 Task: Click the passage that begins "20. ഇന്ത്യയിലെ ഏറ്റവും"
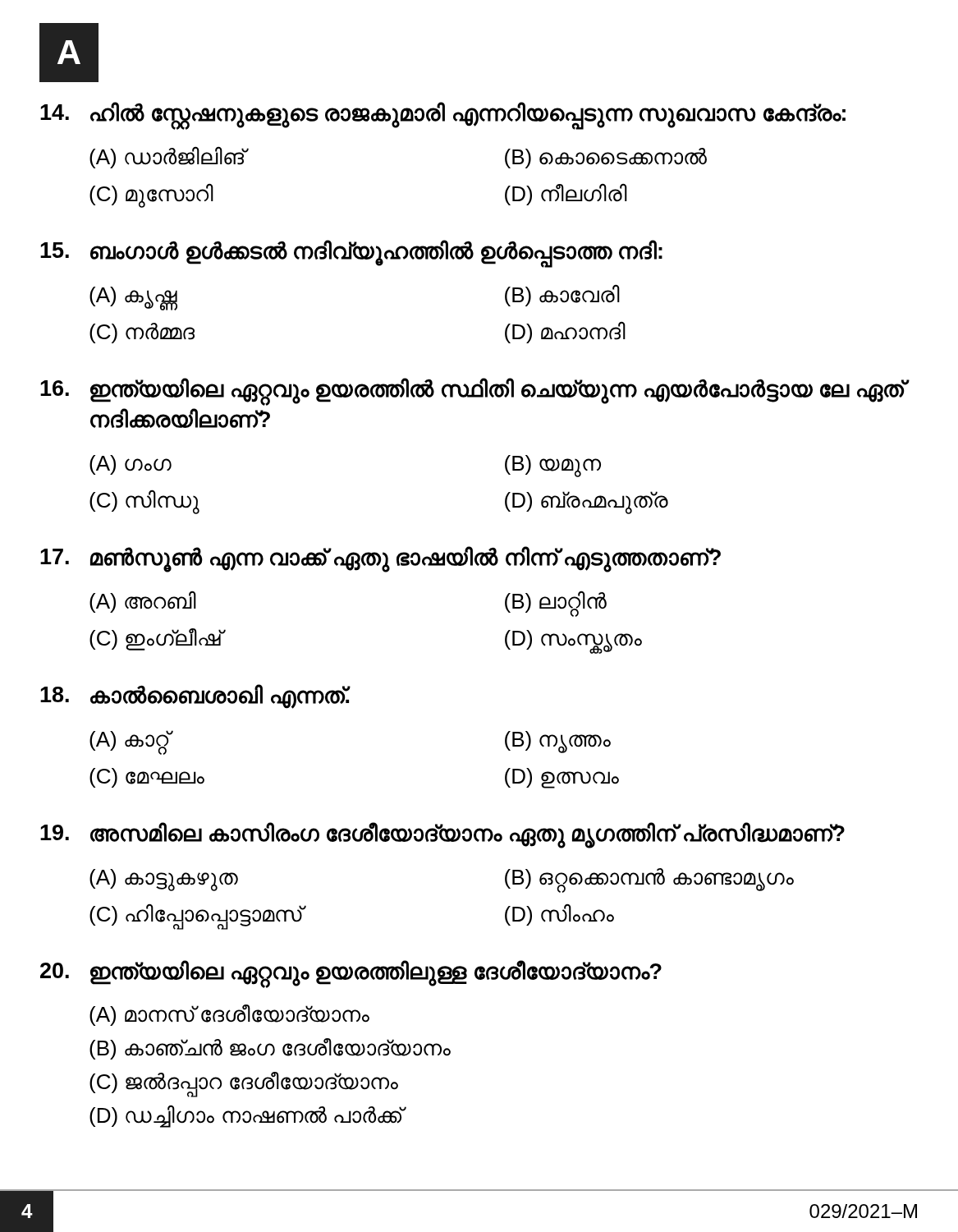point(351,974)
